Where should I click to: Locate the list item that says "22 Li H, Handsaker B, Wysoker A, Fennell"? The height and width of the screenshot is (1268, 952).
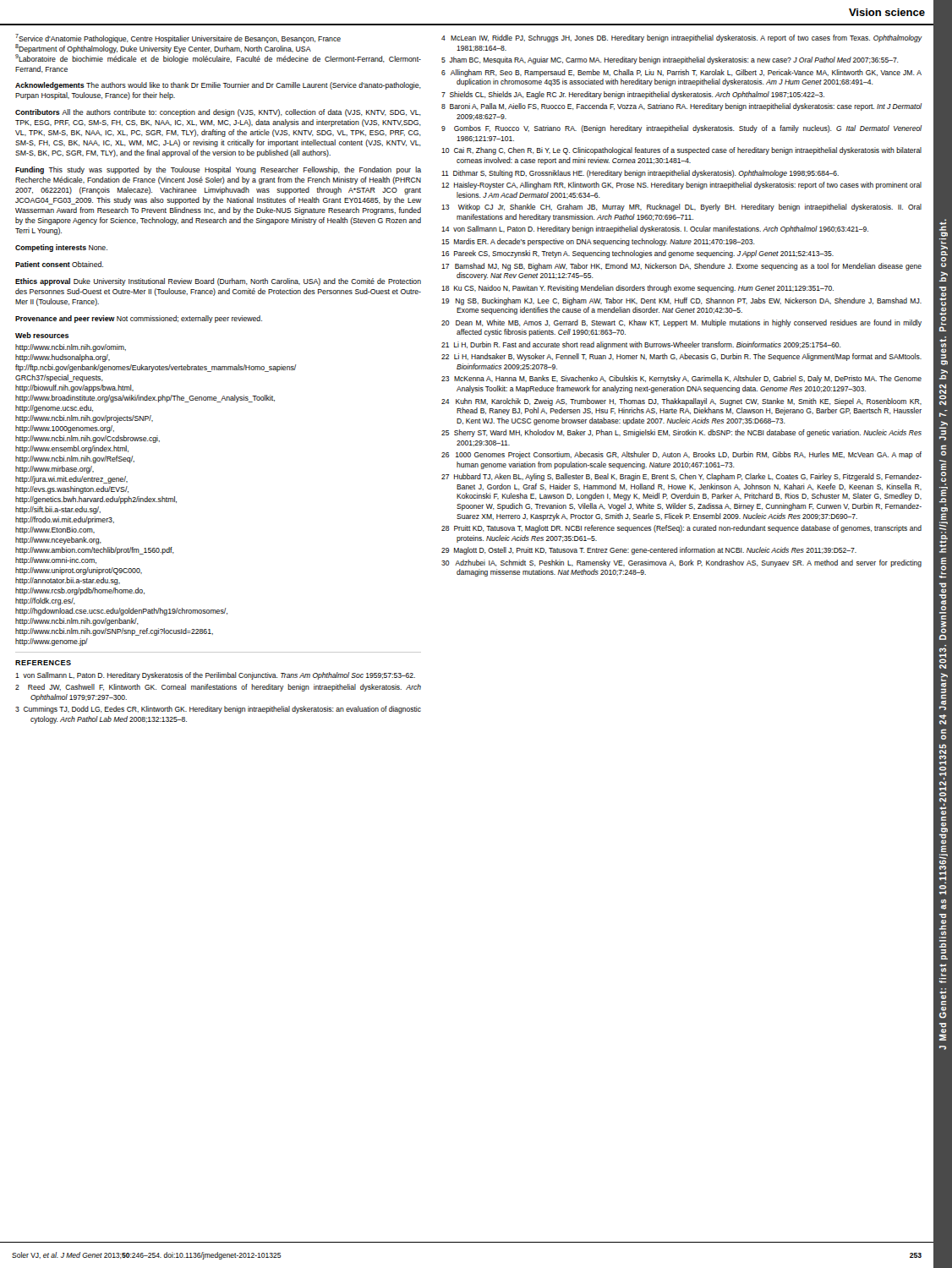pos(681,362)
